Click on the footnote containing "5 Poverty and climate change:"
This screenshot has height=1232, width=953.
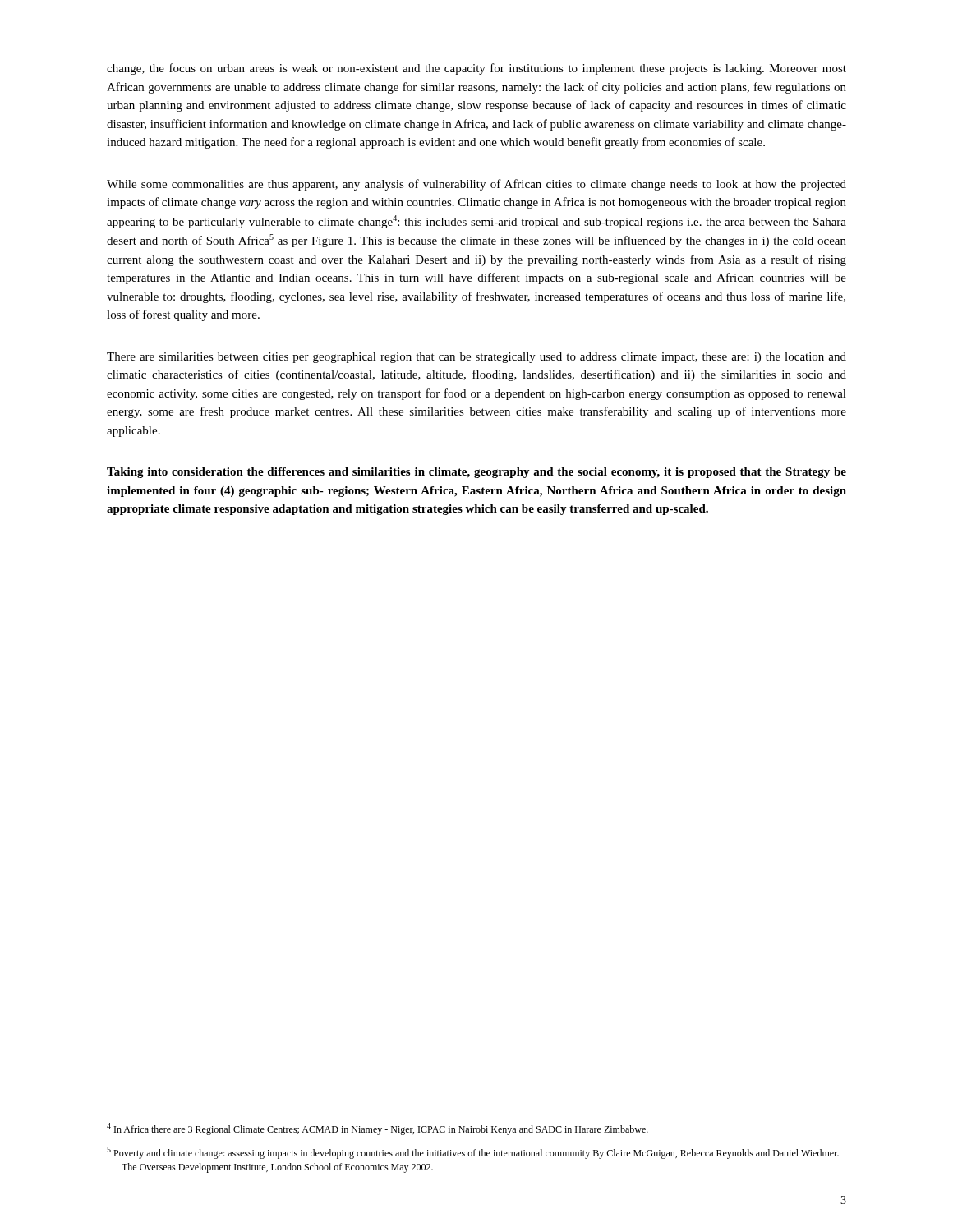[x=473, y=1159]
